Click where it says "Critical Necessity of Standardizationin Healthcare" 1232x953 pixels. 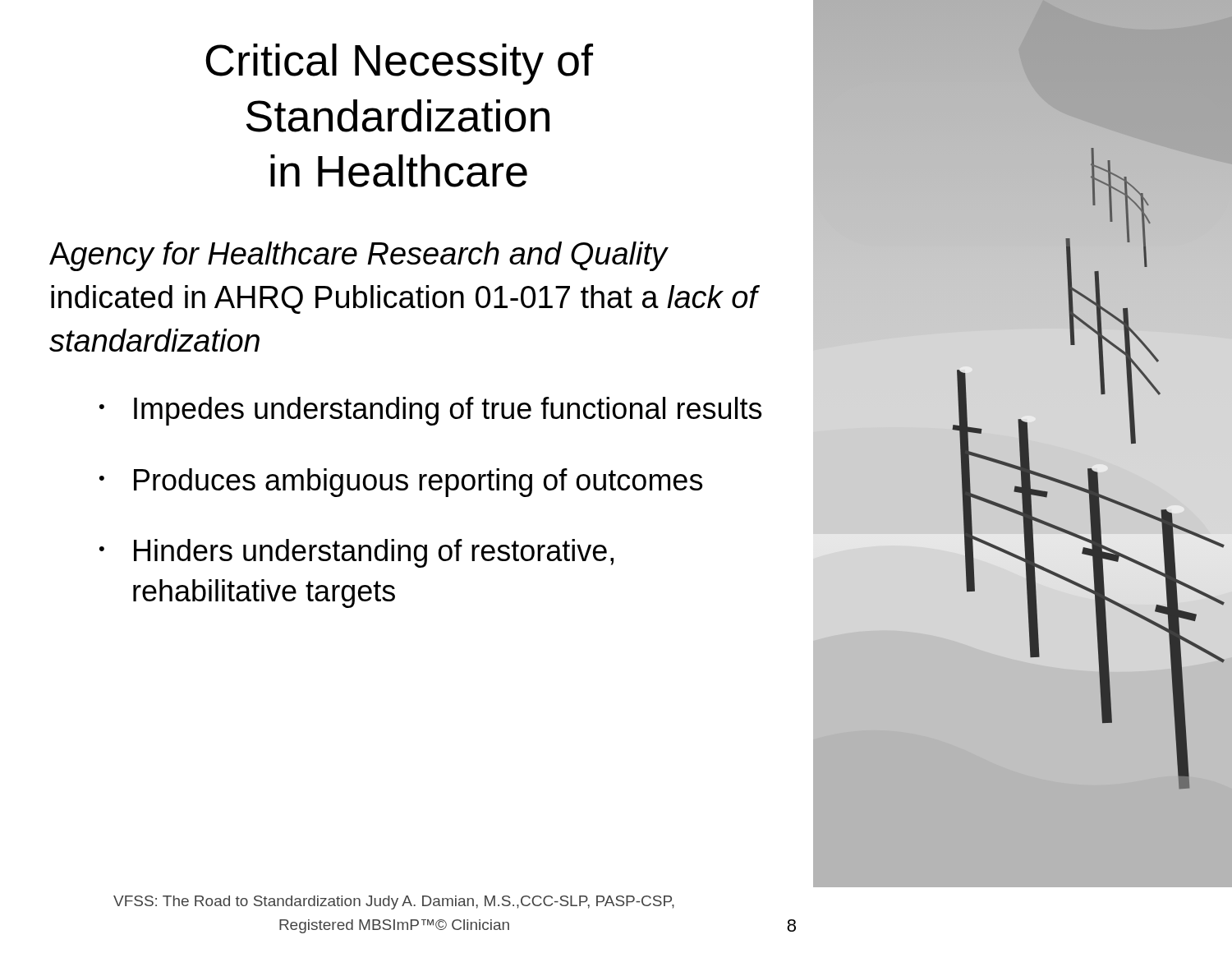[398, 115]
